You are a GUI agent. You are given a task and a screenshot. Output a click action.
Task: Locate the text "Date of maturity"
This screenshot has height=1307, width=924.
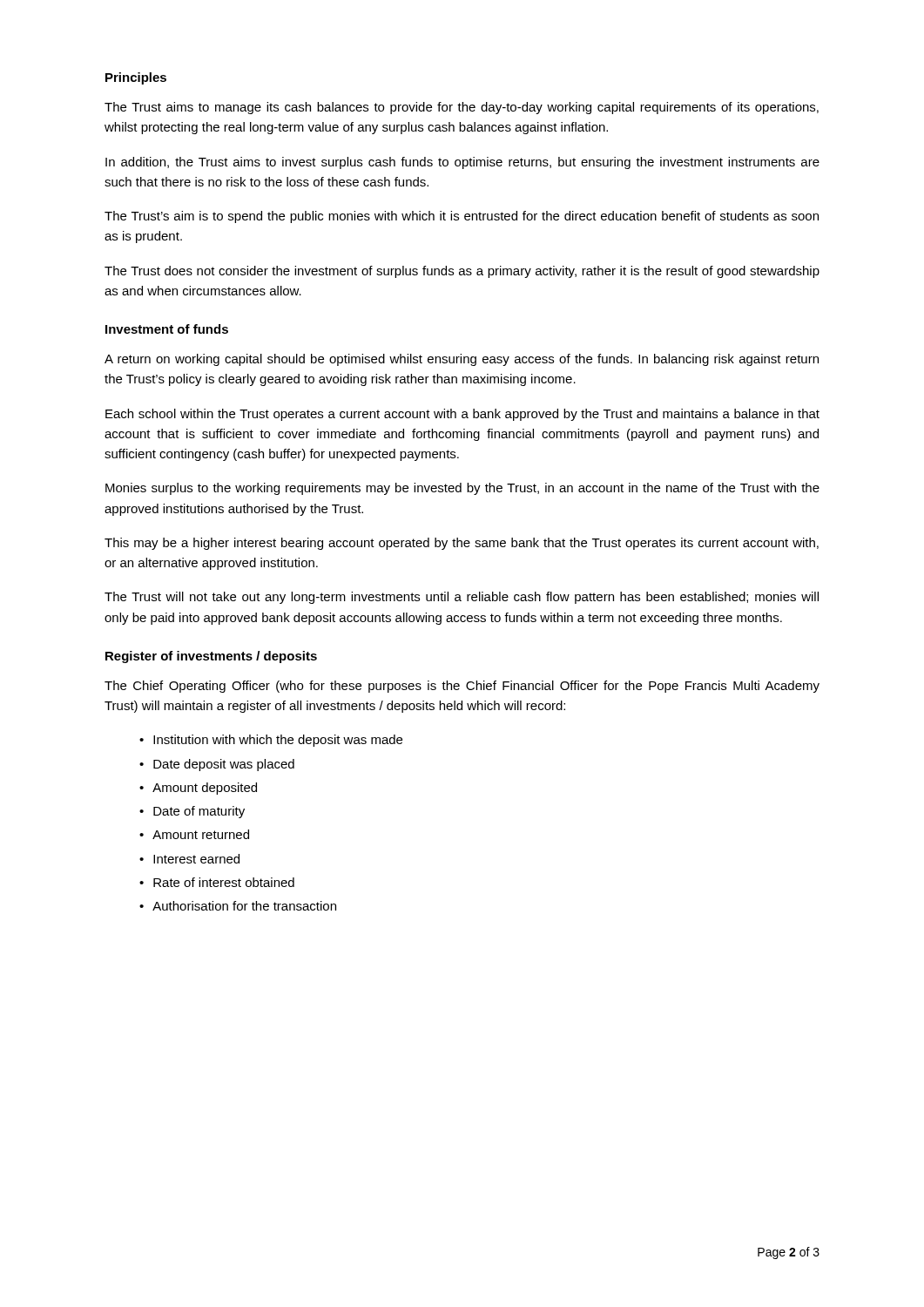point(199,811)
